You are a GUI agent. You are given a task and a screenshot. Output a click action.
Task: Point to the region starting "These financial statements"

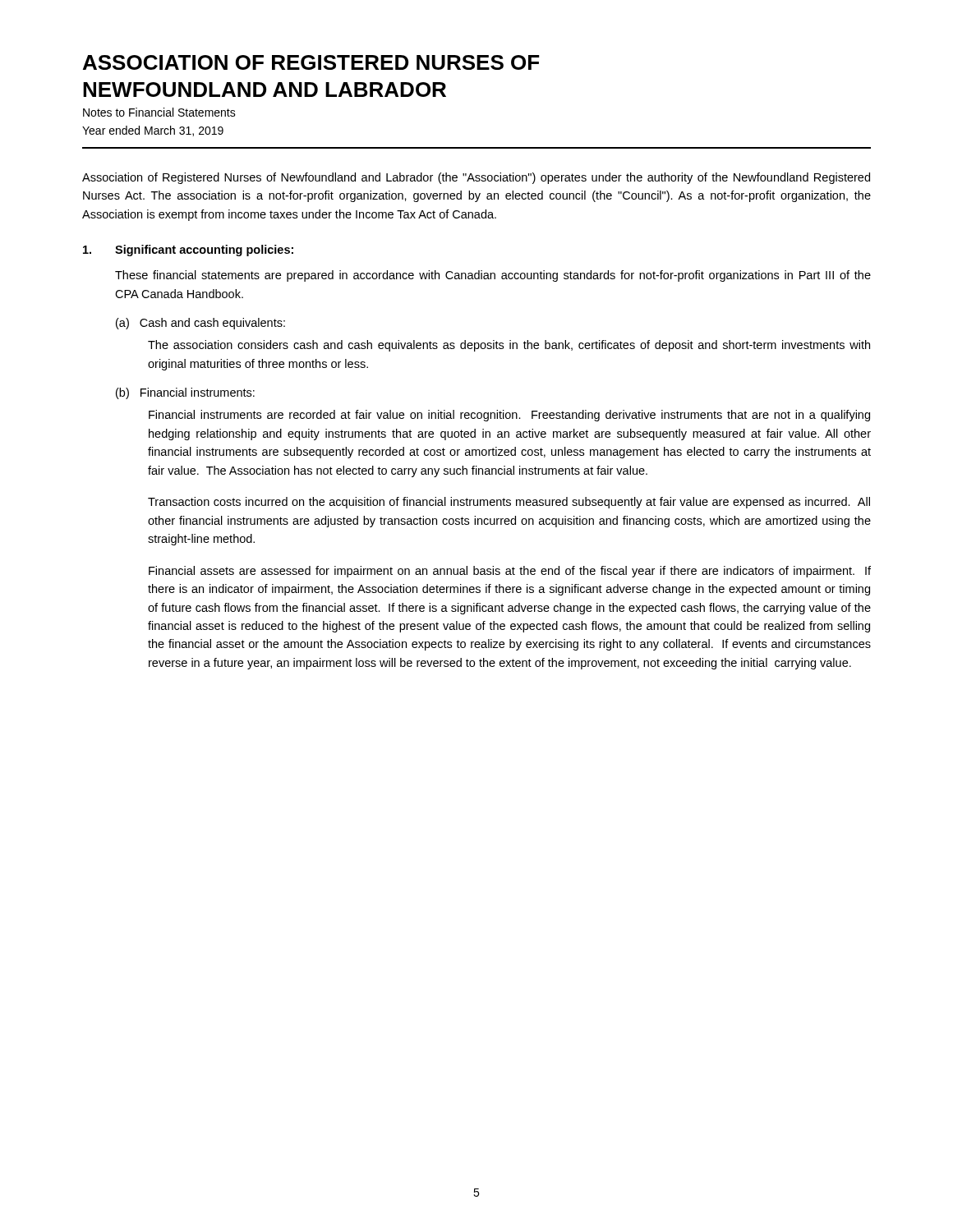[x=493, y=285]
